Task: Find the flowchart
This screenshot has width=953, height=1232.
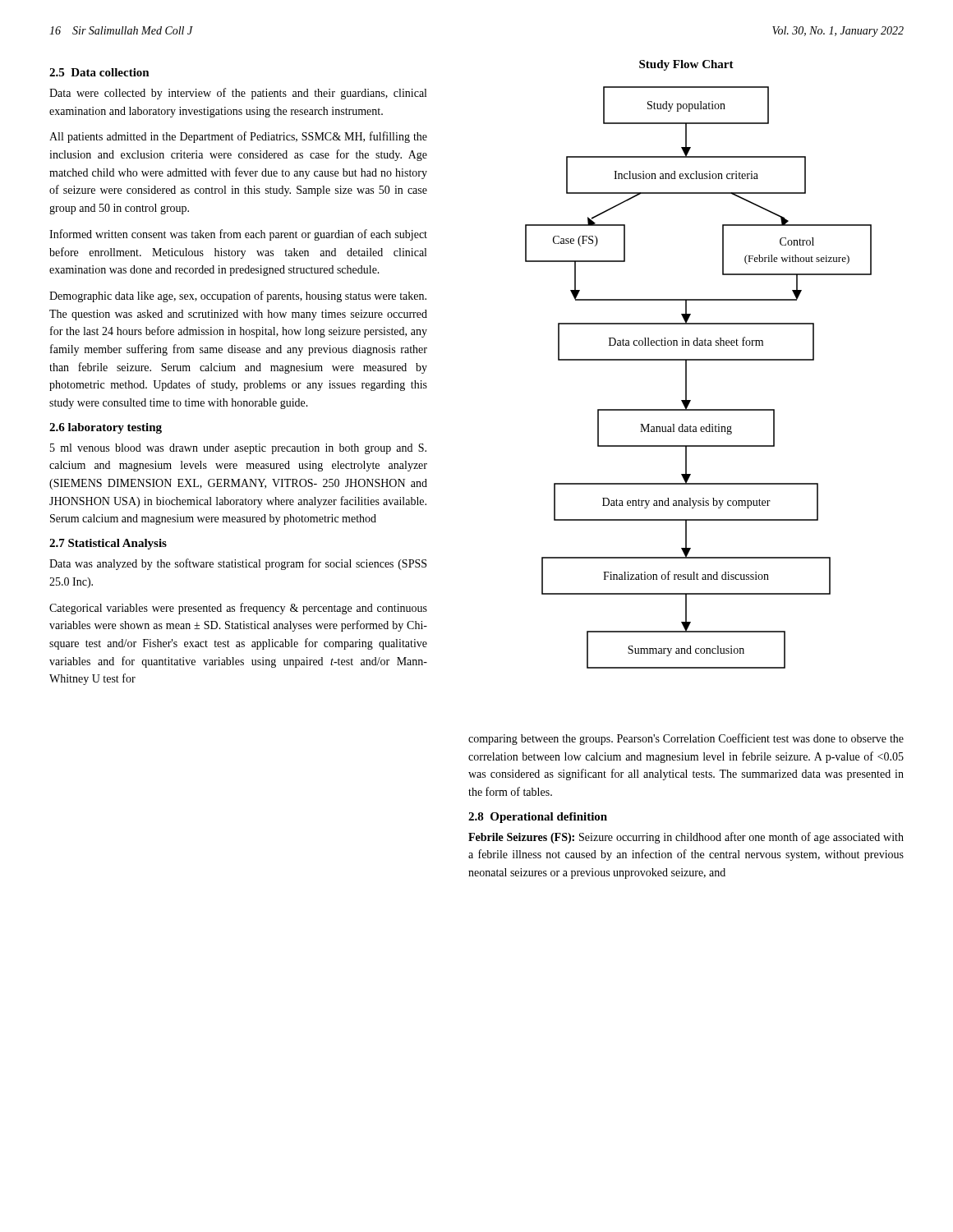Action: [686, 391]
